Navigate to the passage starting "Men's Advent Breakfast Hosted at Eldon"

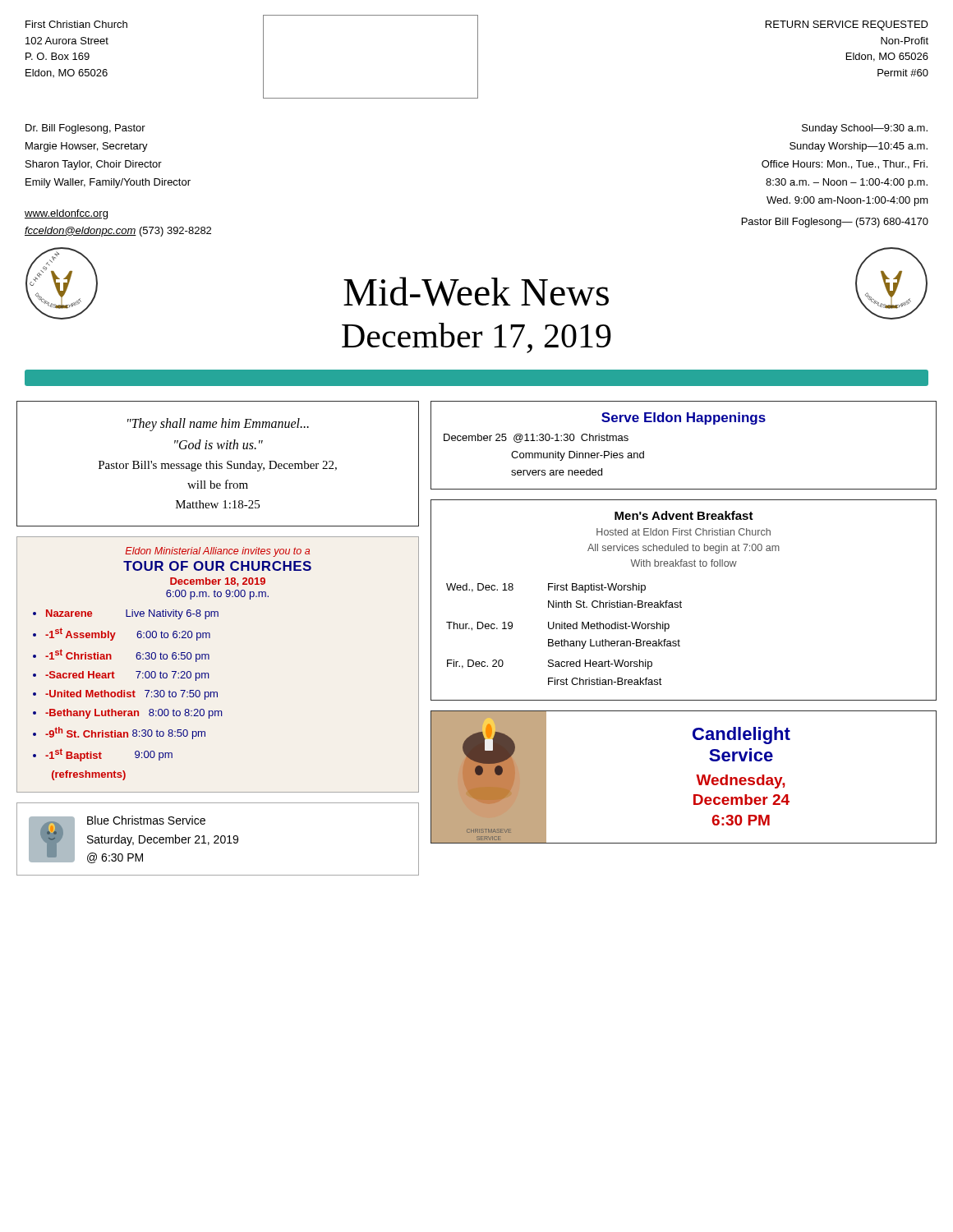[x=684, y=600]
